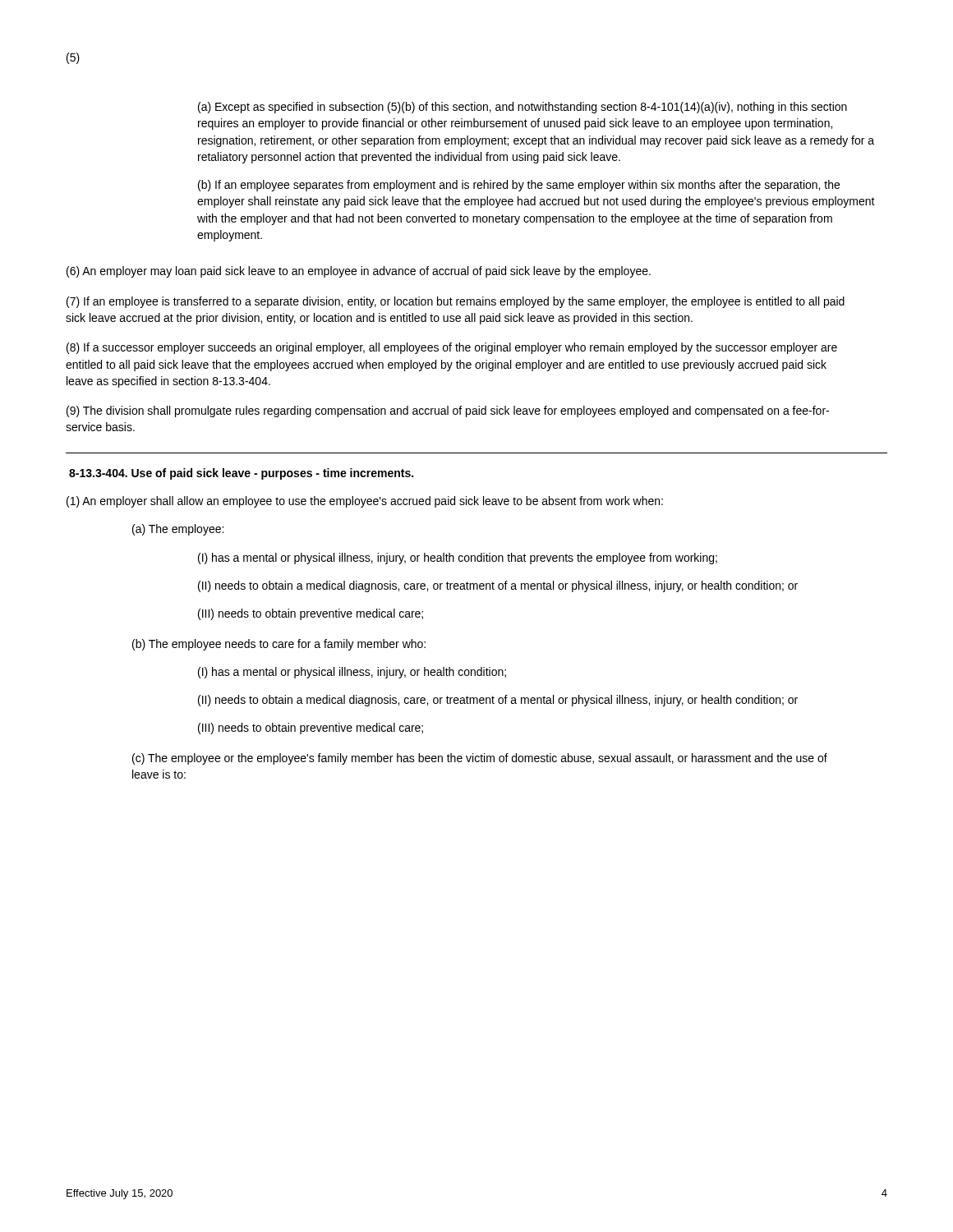
Task: Navigate to the passage starting "(1) An employer shall allow an employee"
Action: [x=365, y=501]
